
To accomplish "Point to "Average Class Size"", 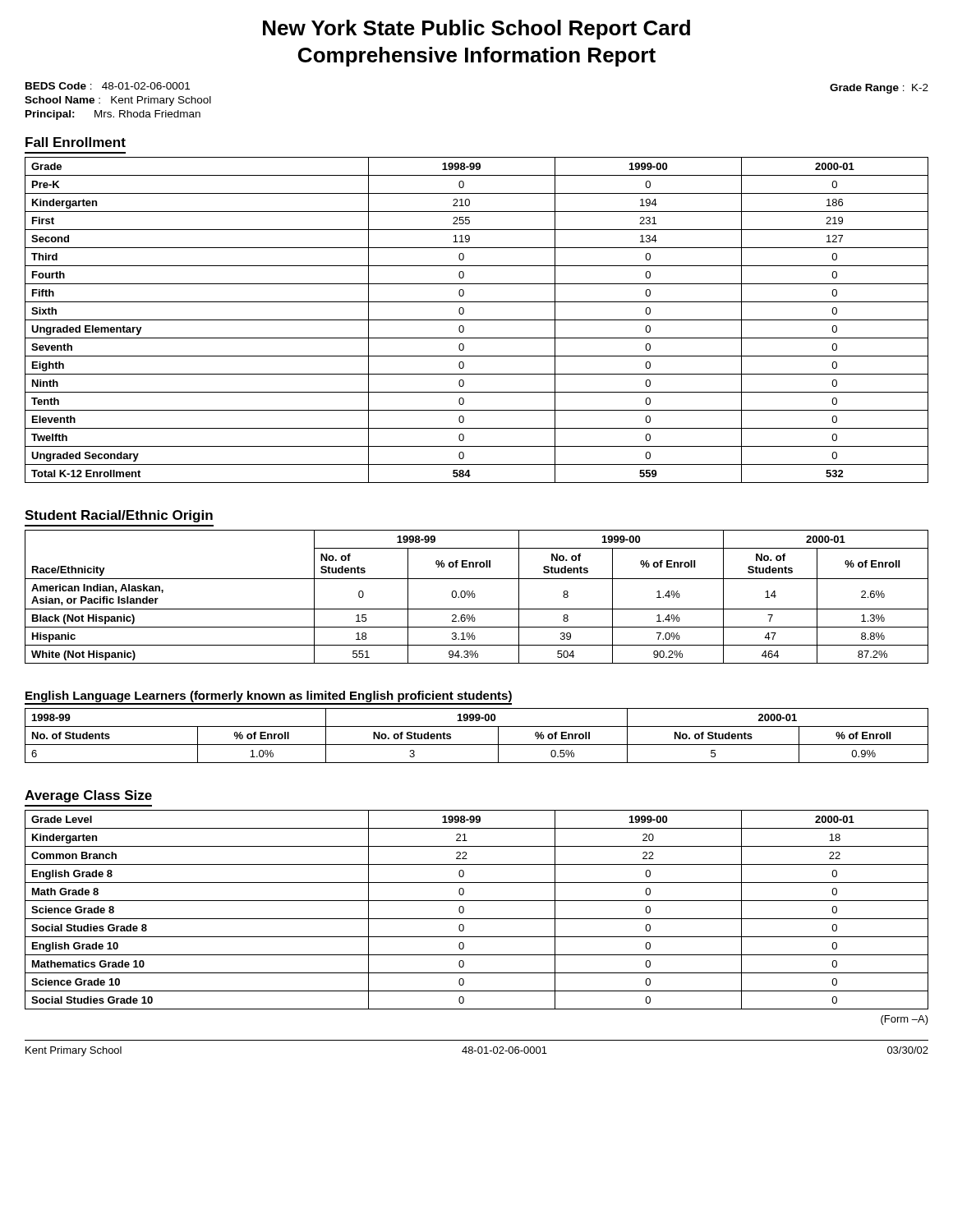I will coord(88,797).
